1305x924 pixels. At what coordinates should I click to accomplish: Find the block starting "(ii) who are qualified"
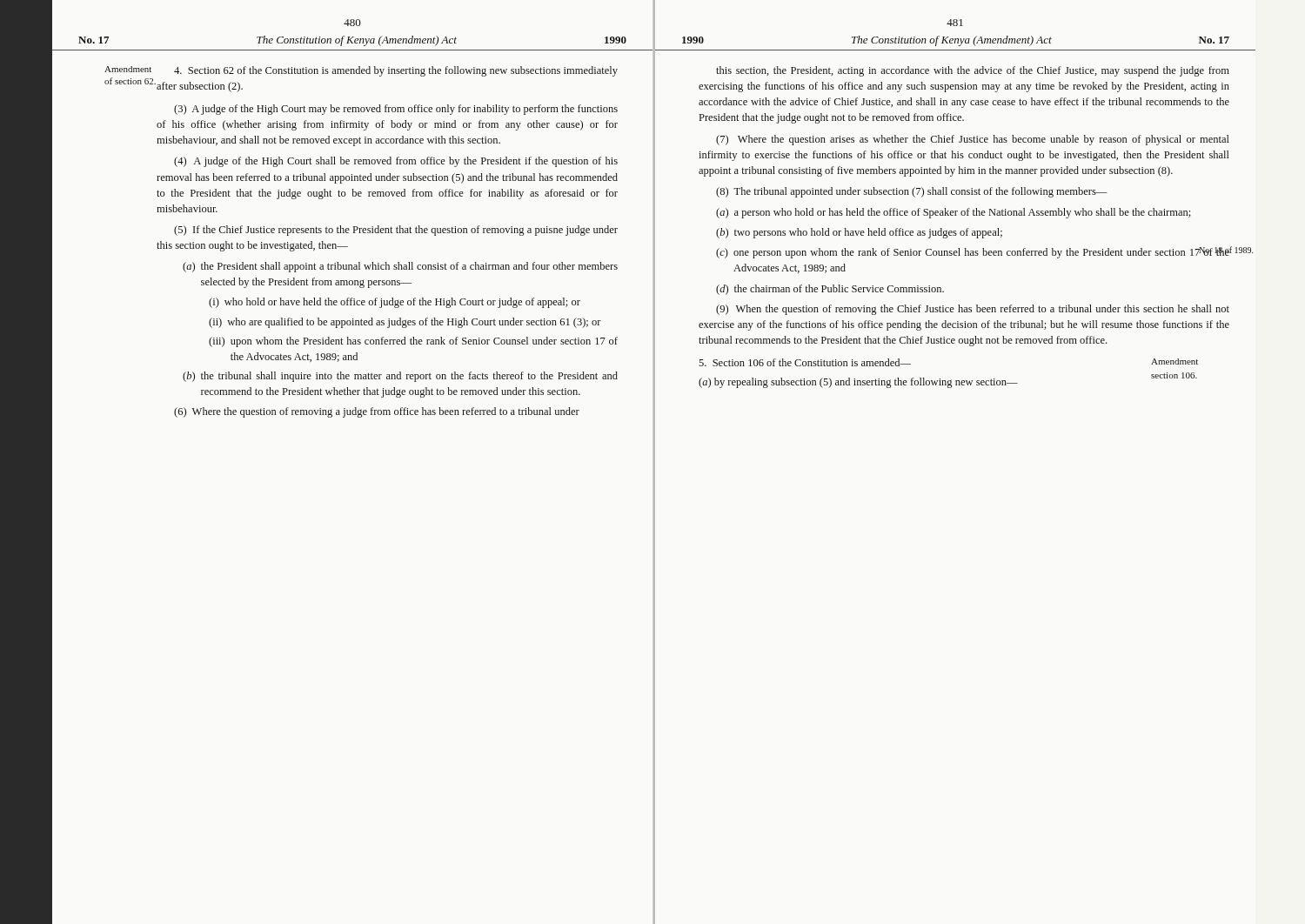point(405,322)
